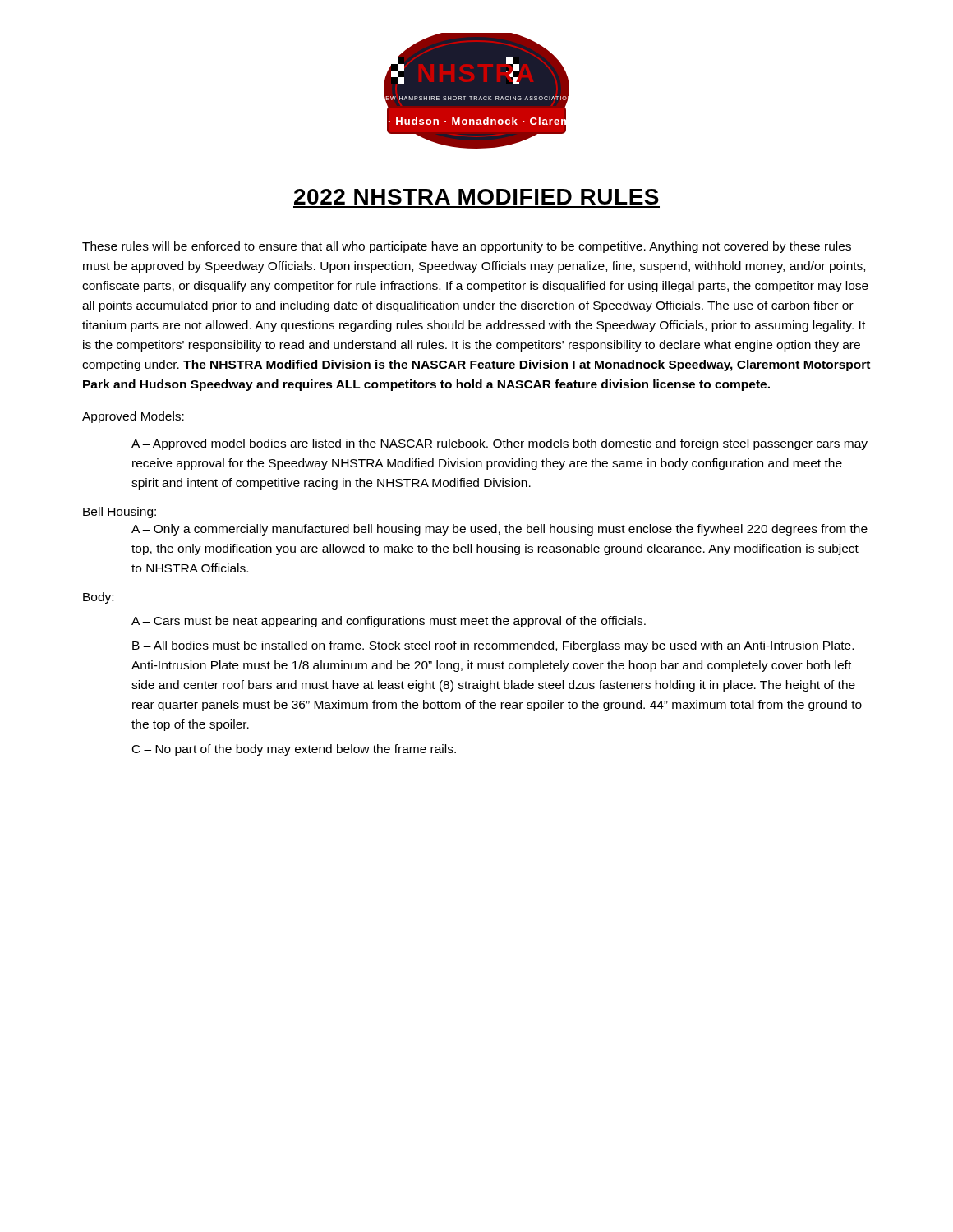Click on the list item containing "B – All bodies must be installed"
Image resolution: width=953 pixels, height=1232 pixels.
[x=497, y=685]
